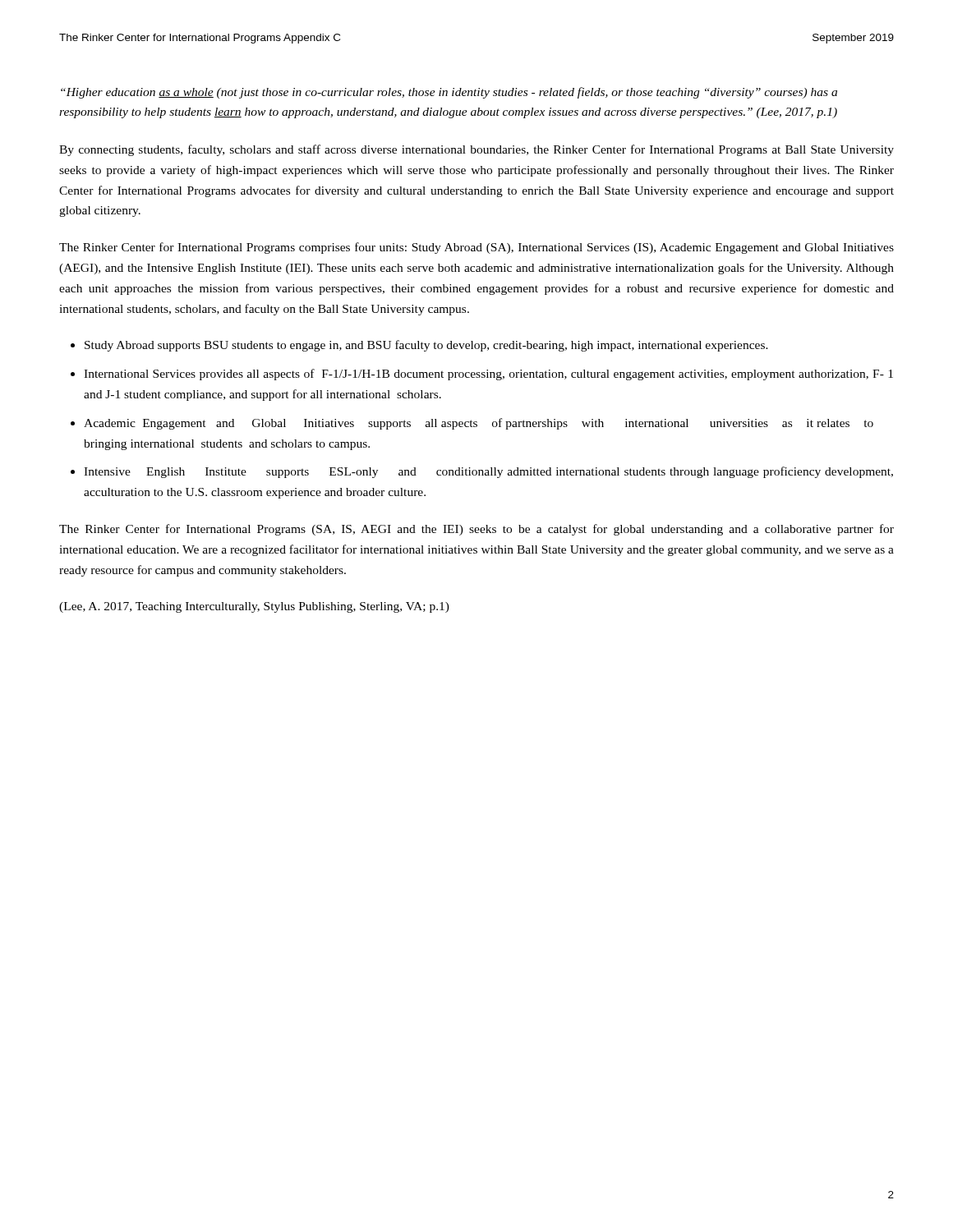Select the element starting "By connecting students, faculty, scholars and staff"
Viewport: 953px width, 1232px height.
point(476,180)
